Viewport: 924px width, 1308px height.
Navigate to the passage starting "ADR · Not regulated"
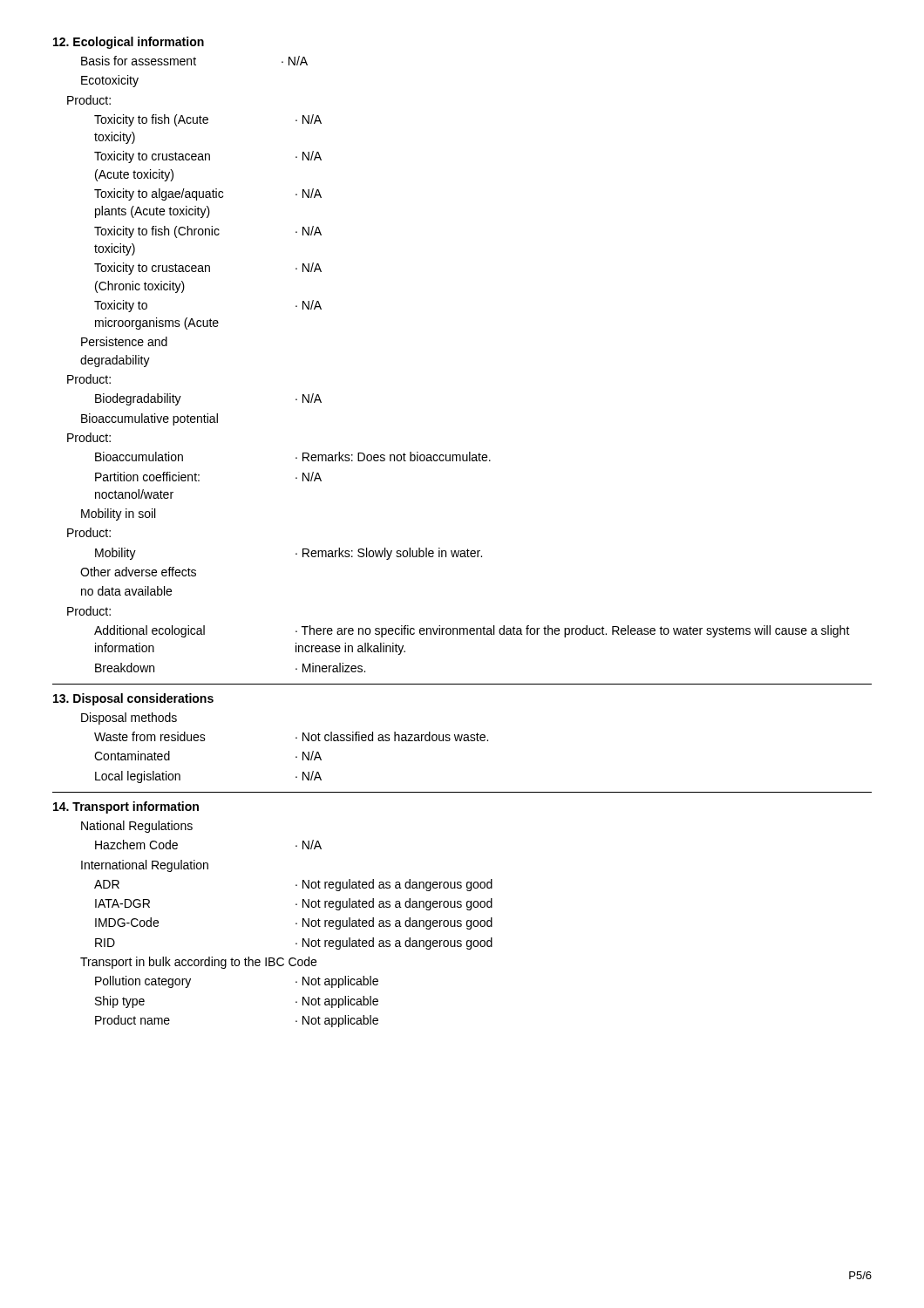tap(462, 884)
